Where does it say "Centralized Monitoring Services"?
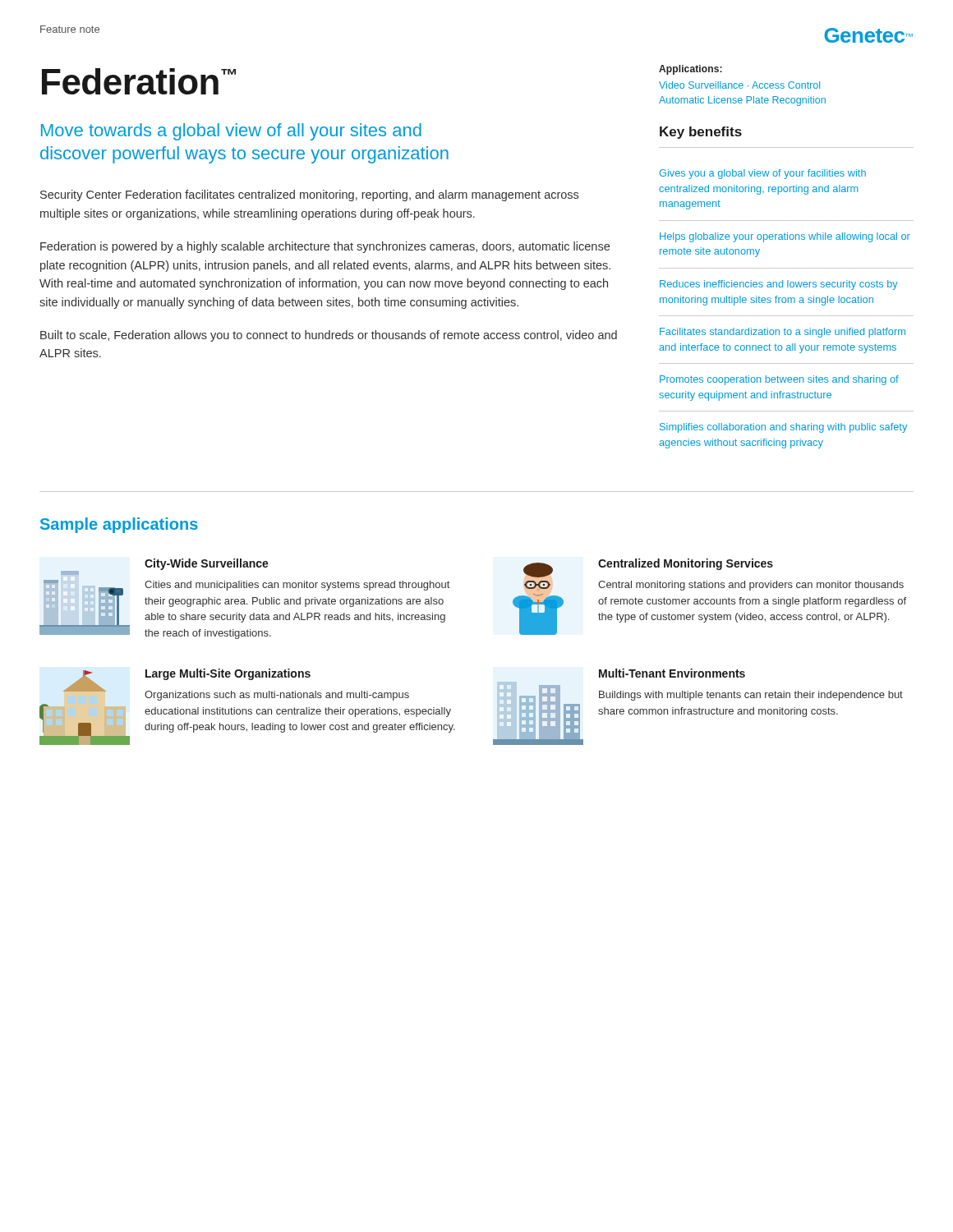953x1232 pixels. [686, 564]
